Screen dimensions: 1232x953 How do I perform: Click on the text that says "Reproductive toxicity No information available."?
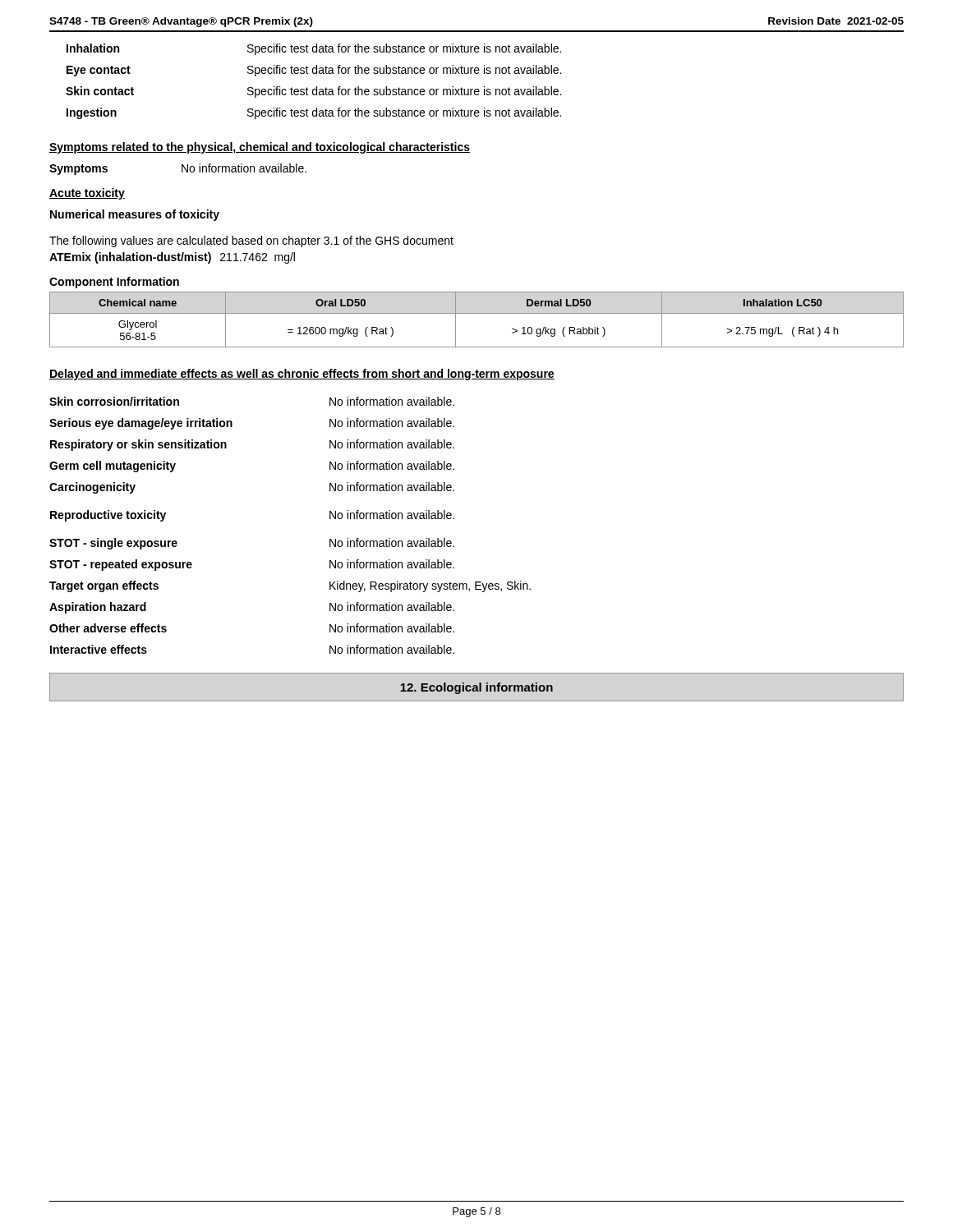[108, 515]
